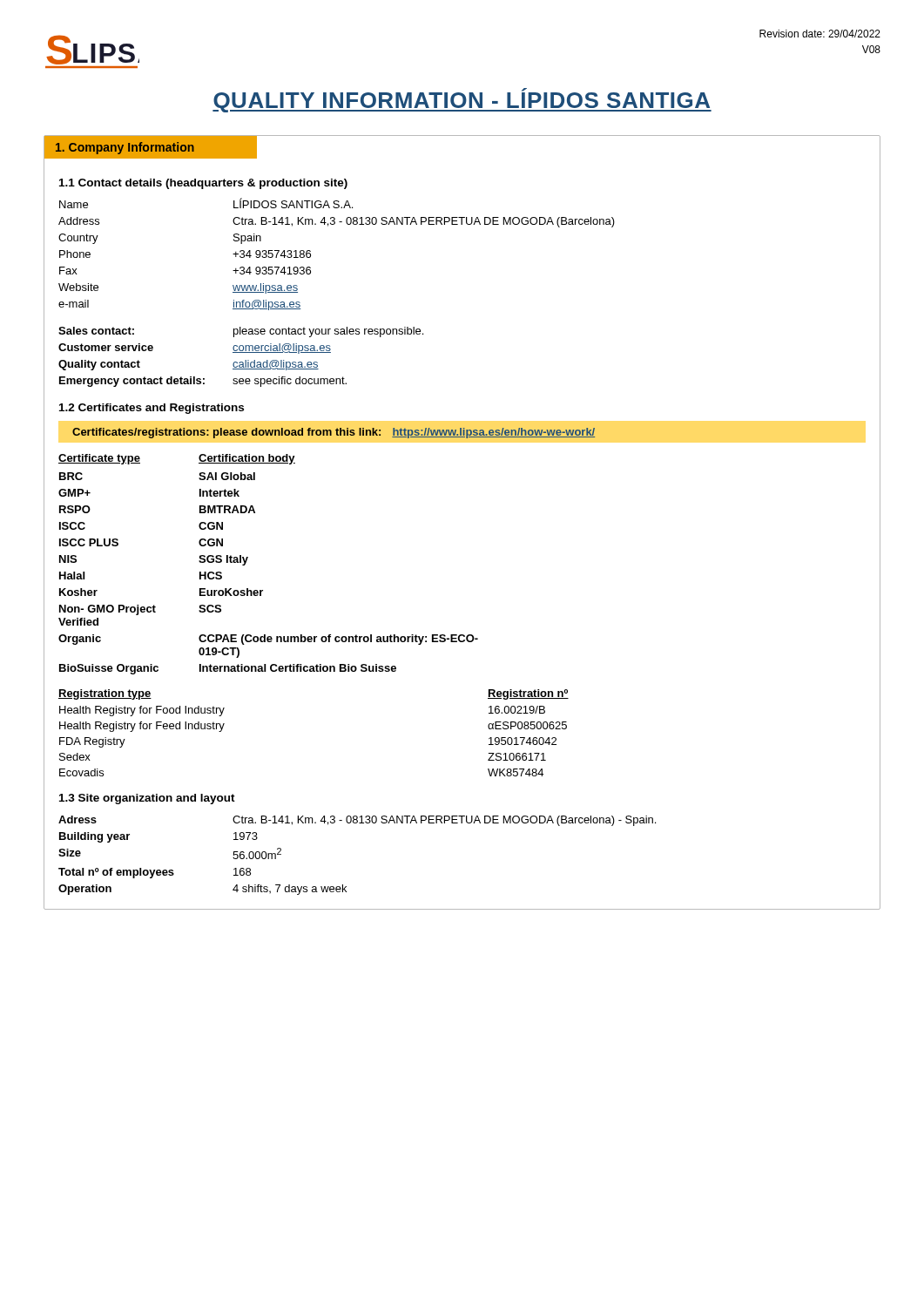
Task: Find the section header with the text "1.3 Site organization and"
Action: [147, 797]
